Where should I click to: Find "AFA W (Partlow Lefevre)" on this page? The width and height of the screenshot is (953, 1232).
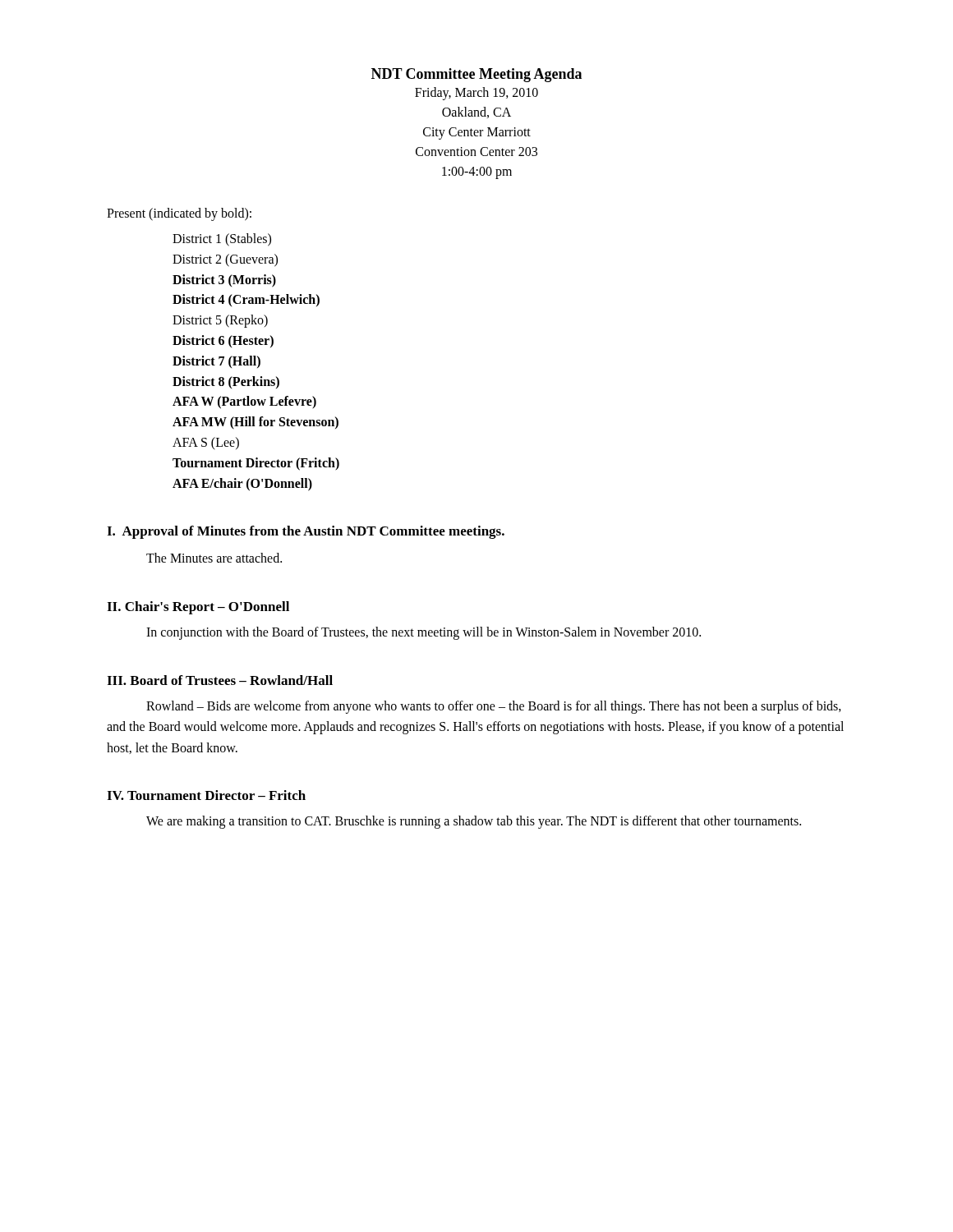(244, 402)
